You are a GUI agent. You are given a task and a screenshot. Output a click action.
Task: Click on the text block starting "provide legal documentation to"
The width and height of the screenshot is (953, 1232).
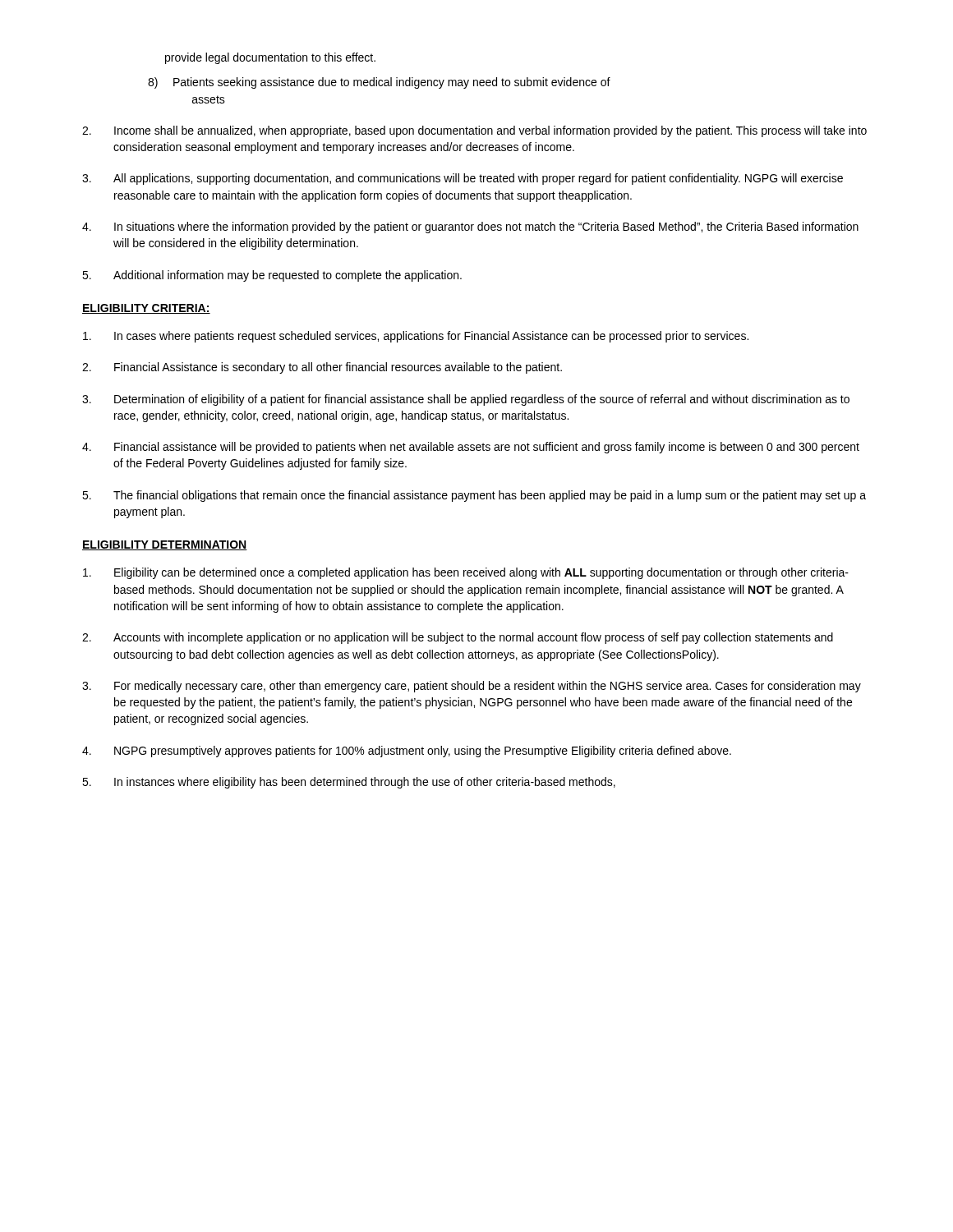tap(270, 58)
